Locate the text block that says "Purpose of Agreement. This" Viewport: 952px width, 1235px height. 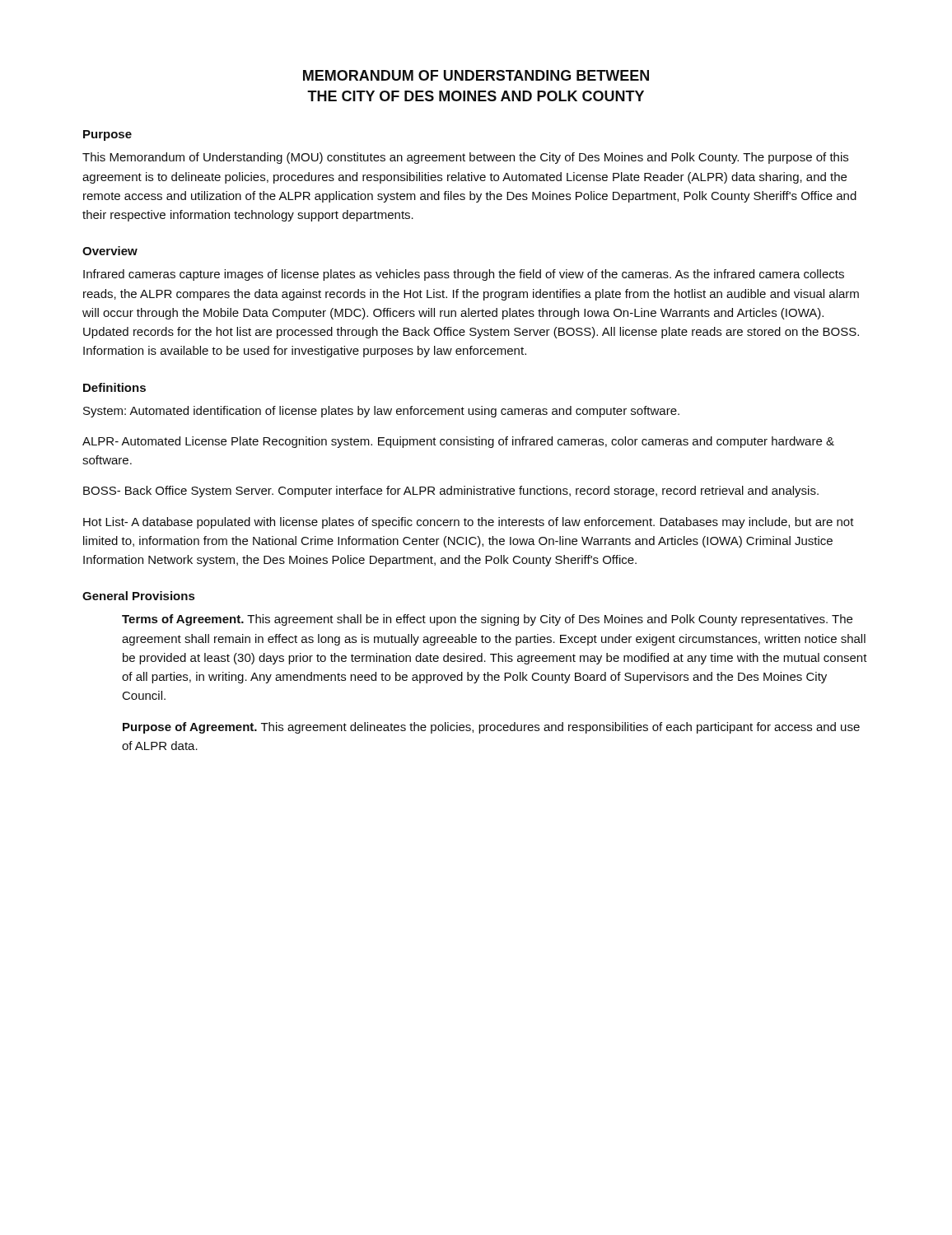pyautogui.click(x=491, y=736)
